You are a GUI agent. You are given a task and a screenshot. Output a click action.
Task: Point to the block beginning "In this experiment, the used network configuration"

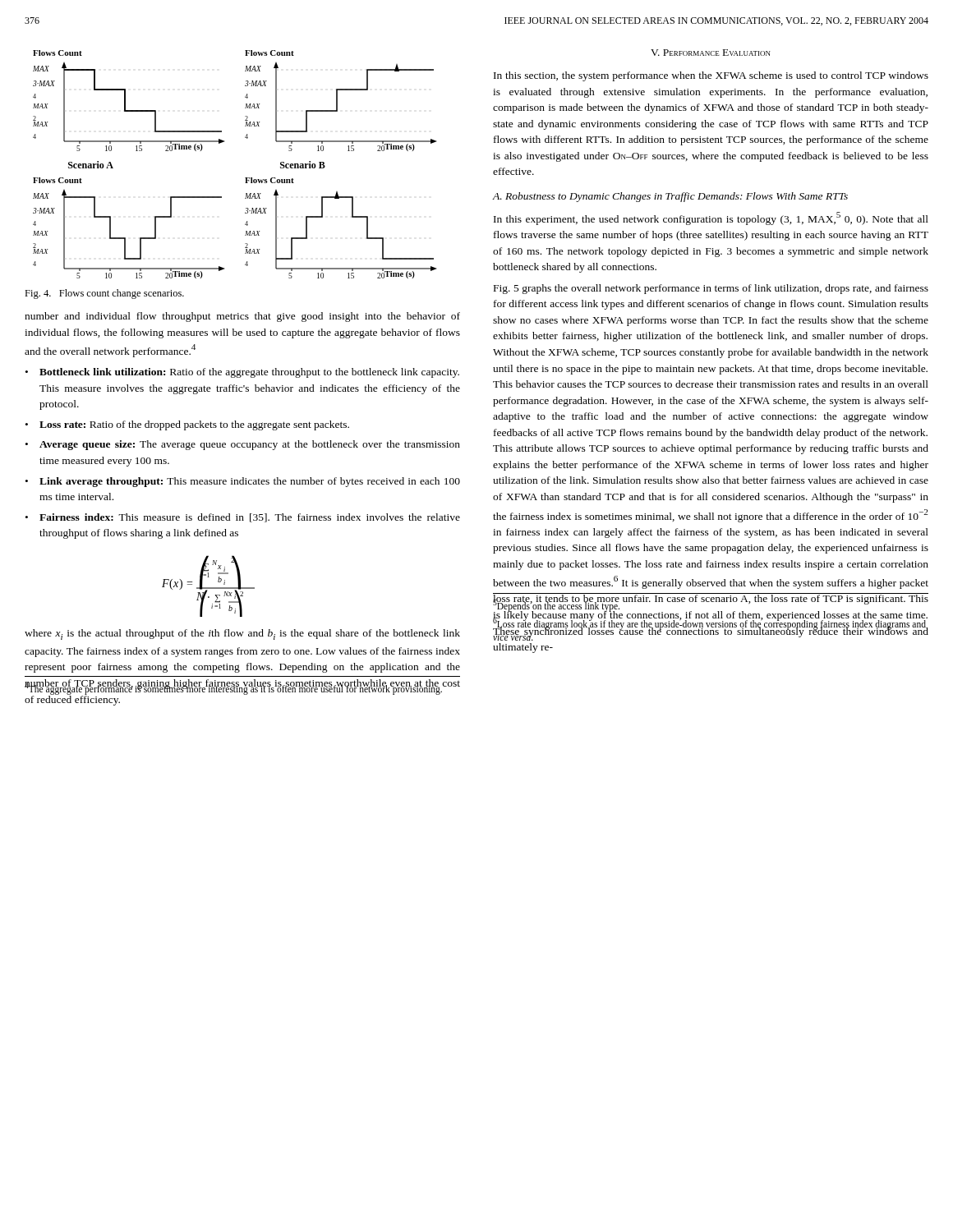tap(711, 241)
